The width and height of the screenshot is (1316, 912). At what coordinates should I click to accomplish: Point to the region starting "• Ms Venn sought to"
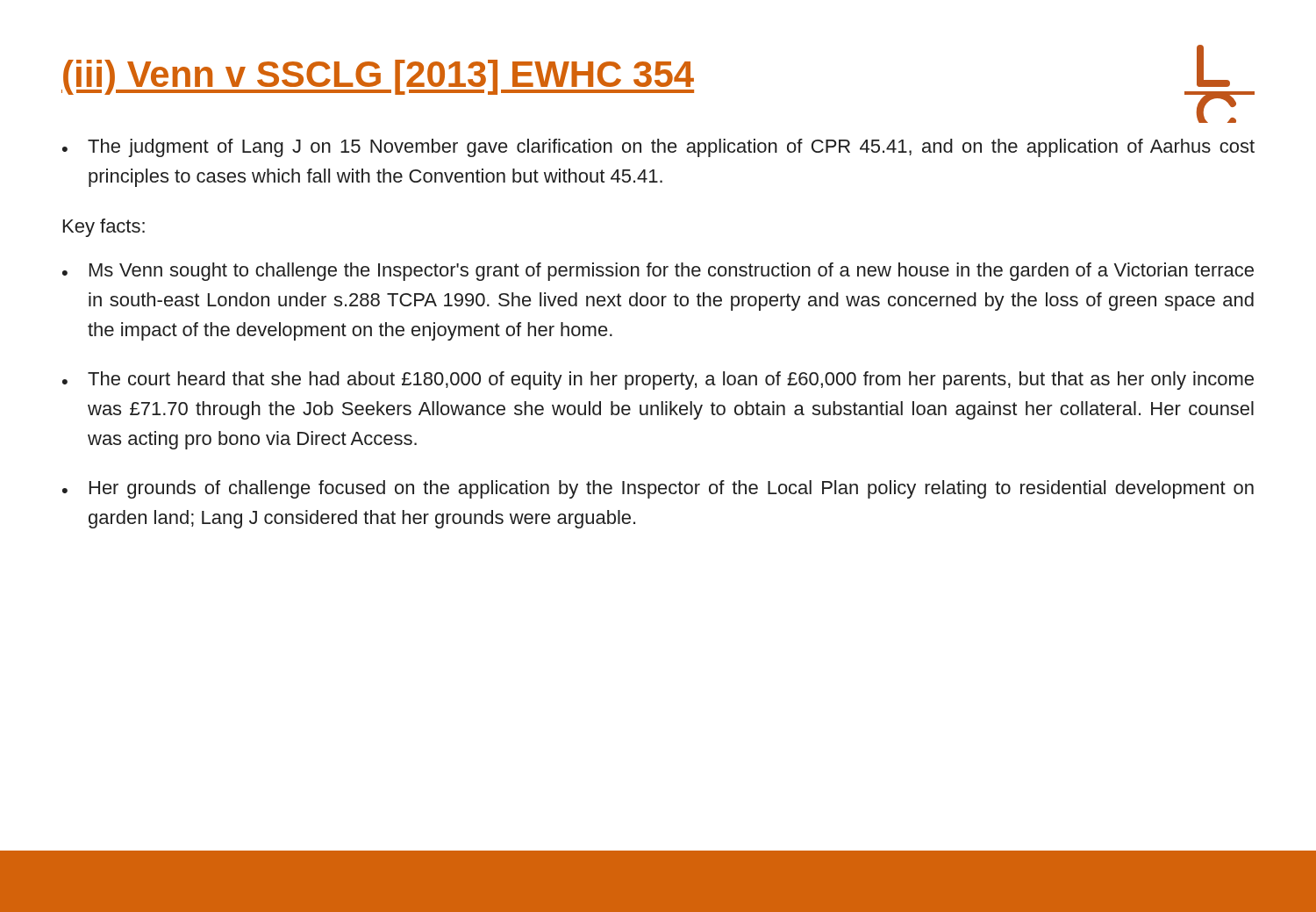tap(658, 300)
